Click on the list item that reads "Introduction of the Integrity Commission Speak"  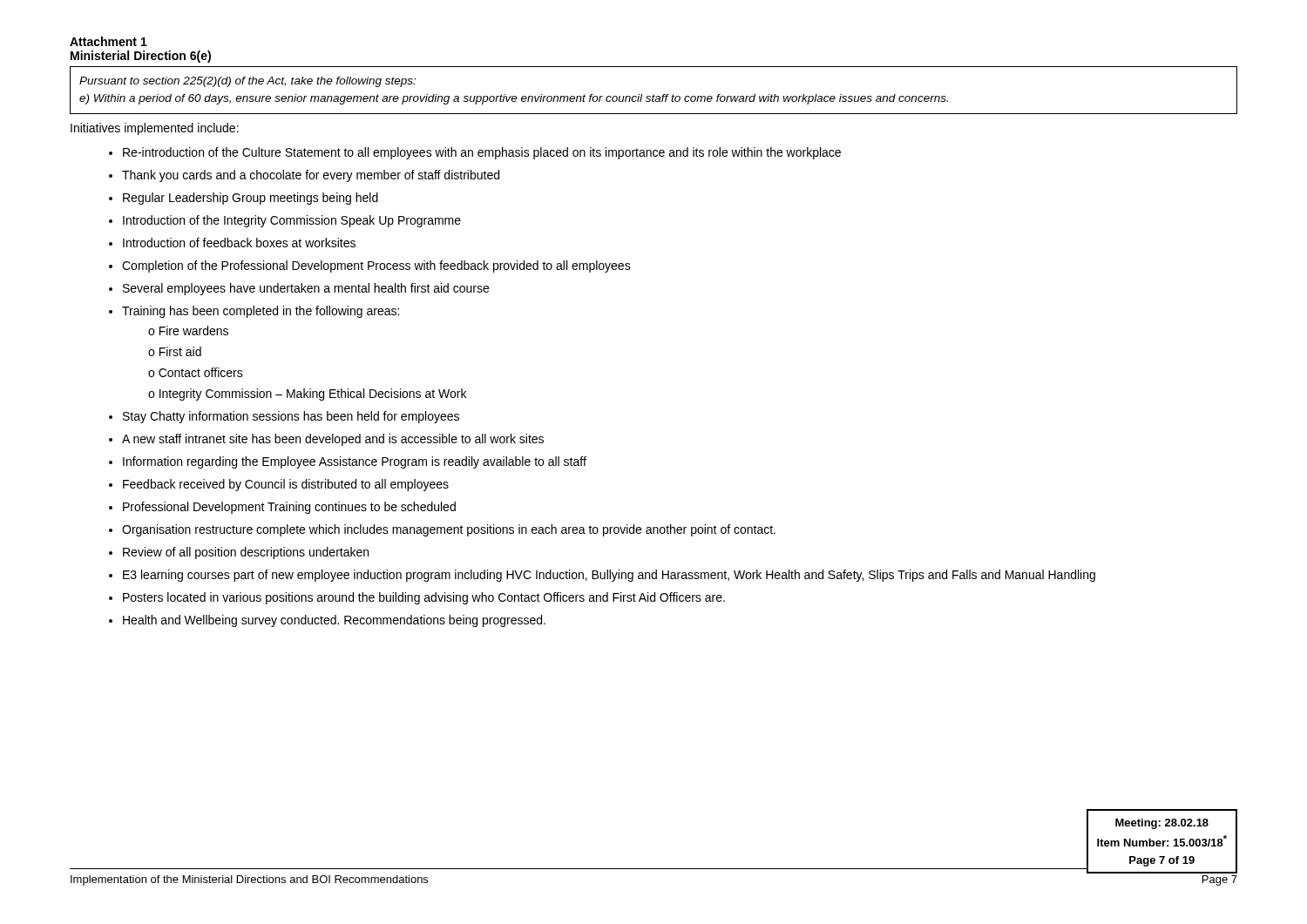click(x=291, y=220)
